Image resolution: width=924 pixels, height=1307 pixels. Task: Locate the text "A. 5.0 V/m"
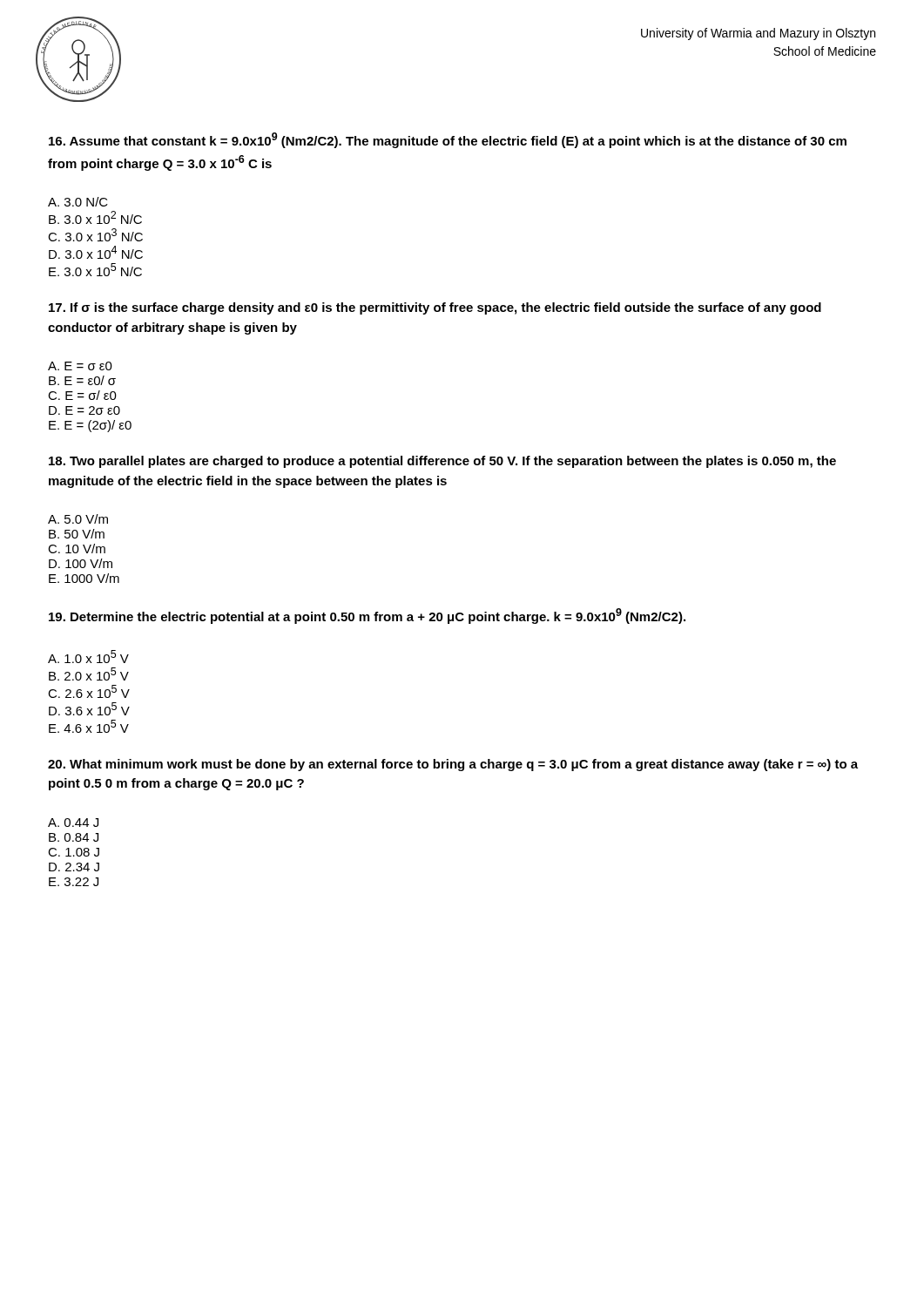[78, 519]
